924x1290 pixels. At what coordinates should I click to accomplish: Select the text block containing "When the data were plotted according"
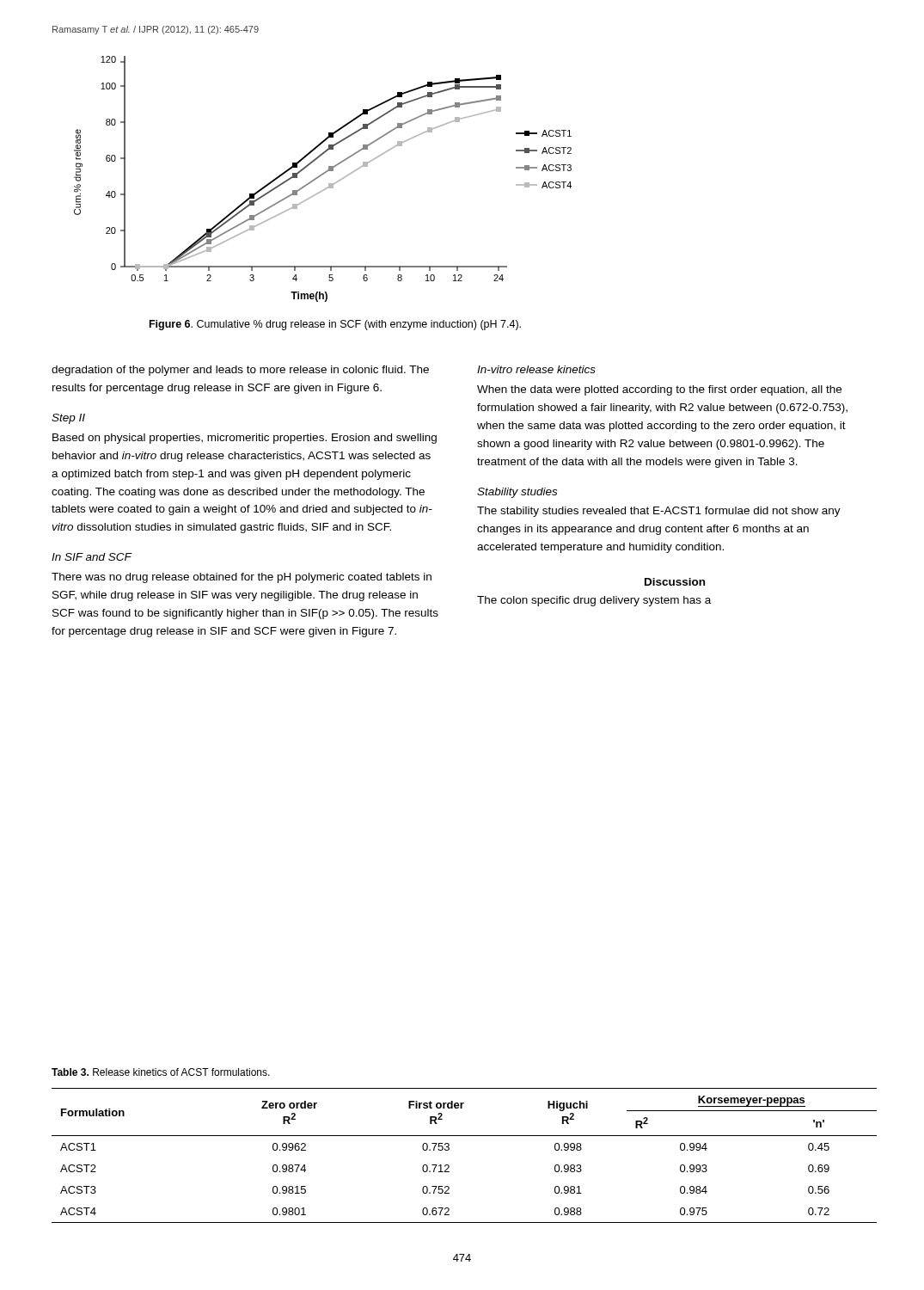point(675,426)
